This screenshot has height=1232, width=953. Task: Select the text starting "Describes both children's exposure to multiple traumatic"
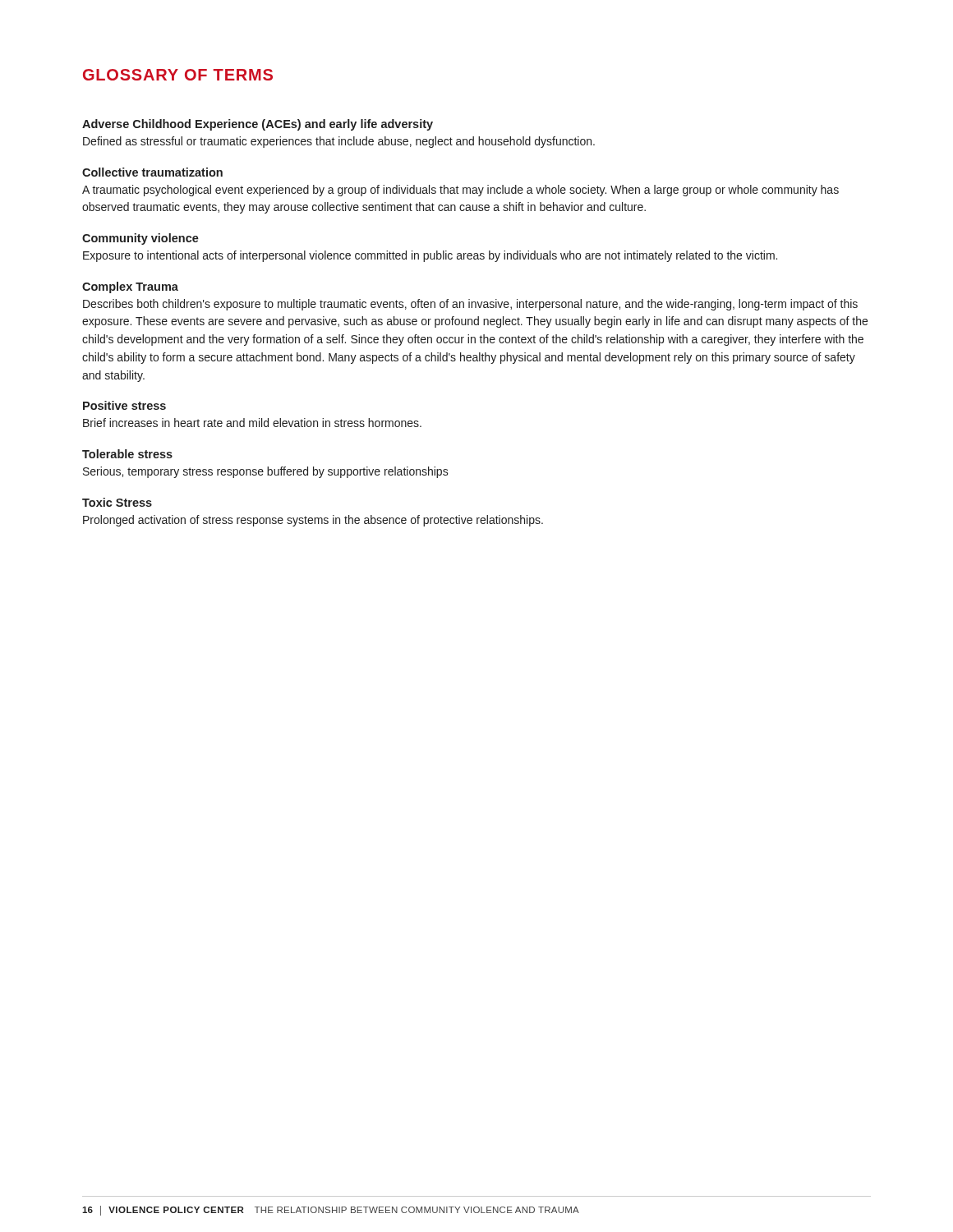pos(475,339)
